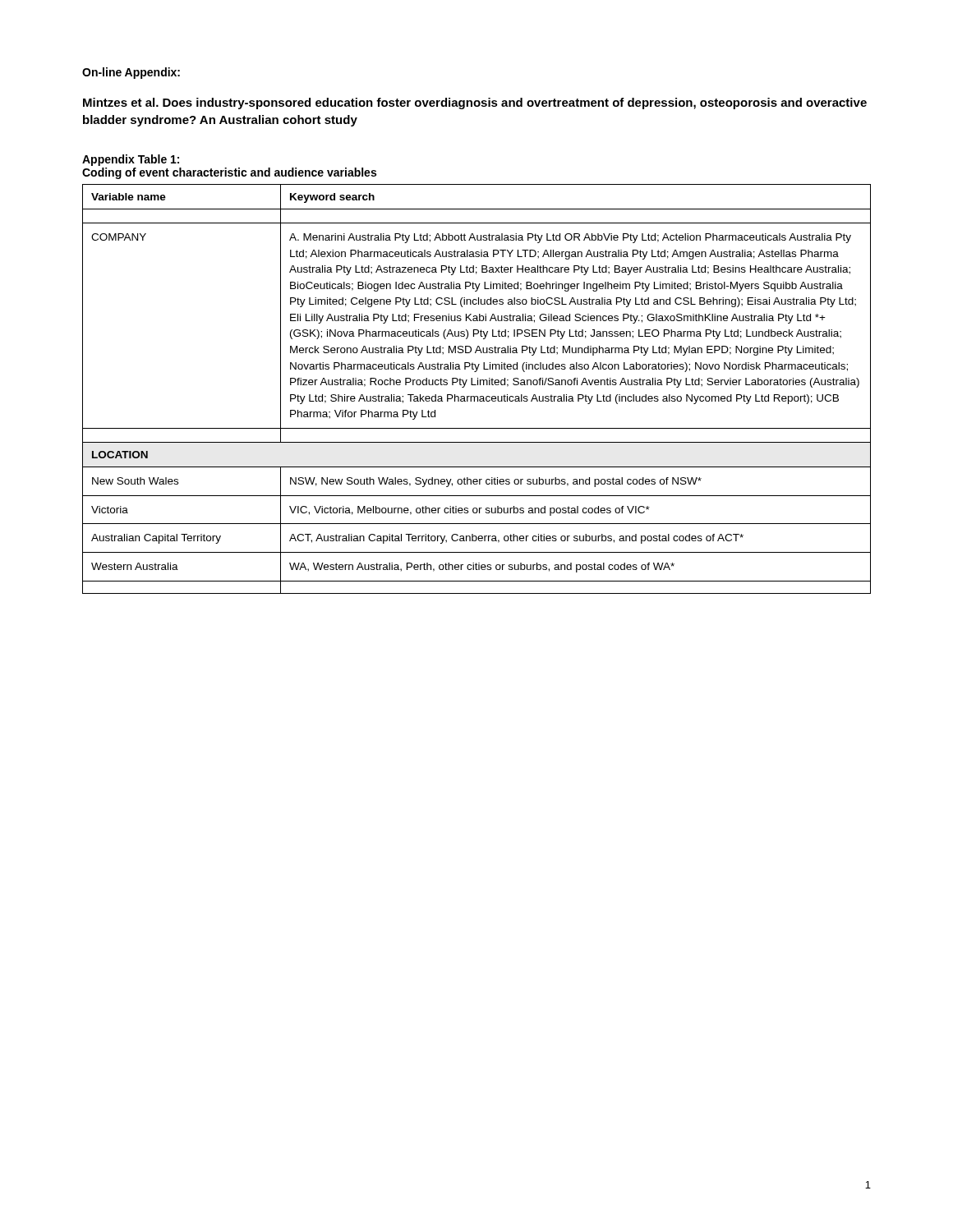This screenshot has height=1232, width=953.
Task: Locate the text block starting "On-line Appendix:"
Action: (131, 72)
